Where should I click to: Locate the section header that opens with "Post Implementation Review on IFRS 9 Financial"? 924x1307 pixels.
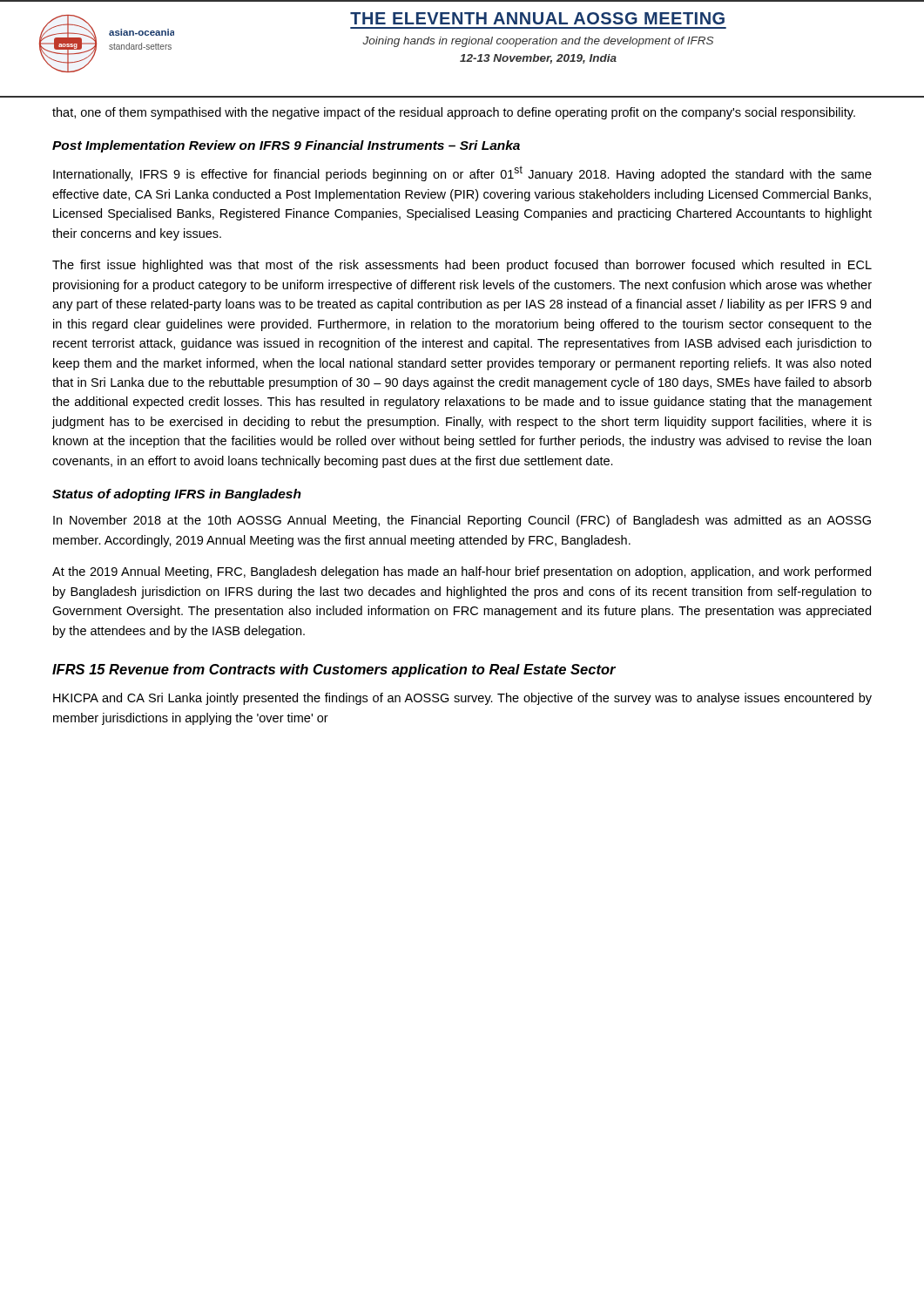[286, 145]
